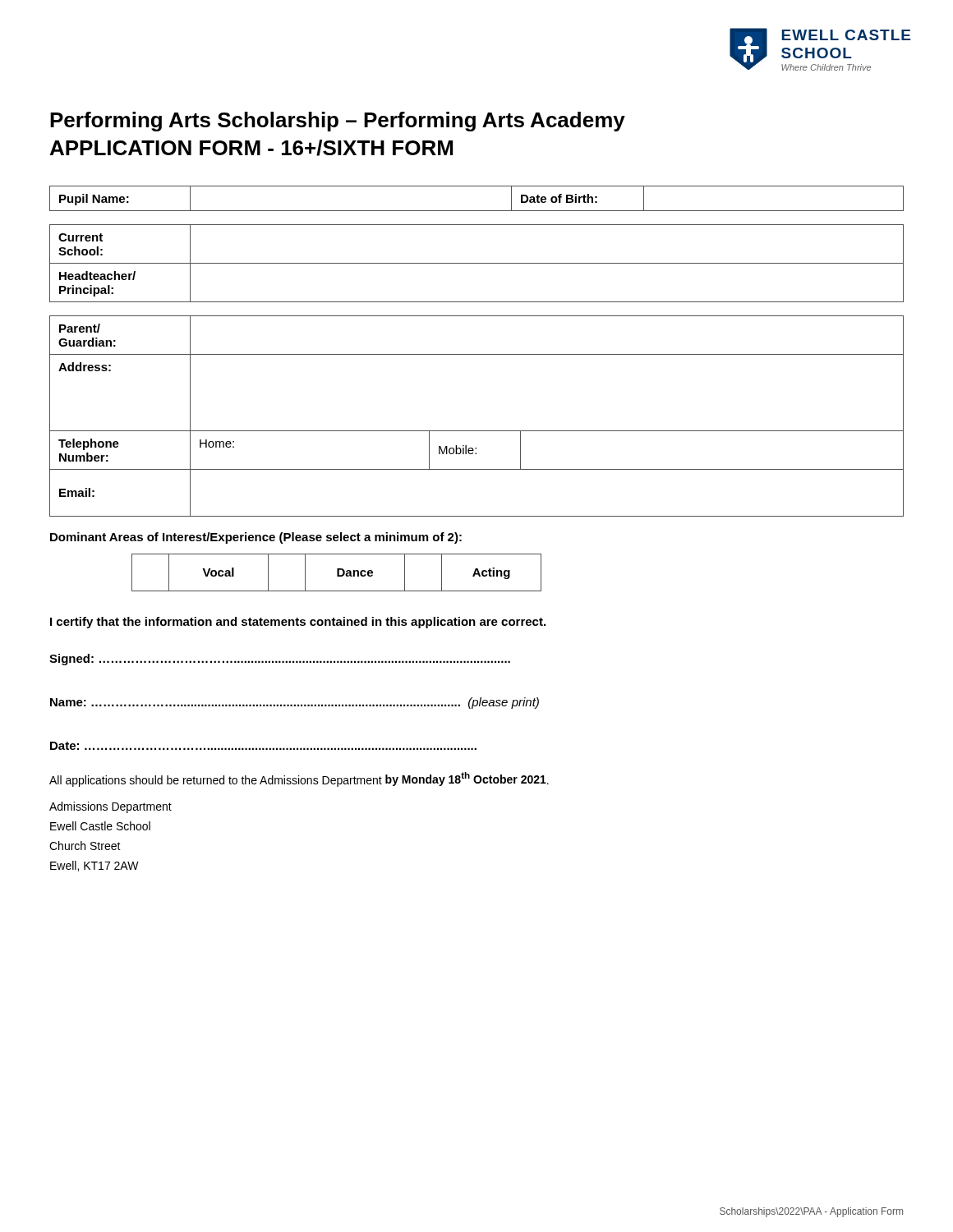Locate the table with the text "Pupil Name:"
This screenshot has height=1232, width=953.
[476, 198]
